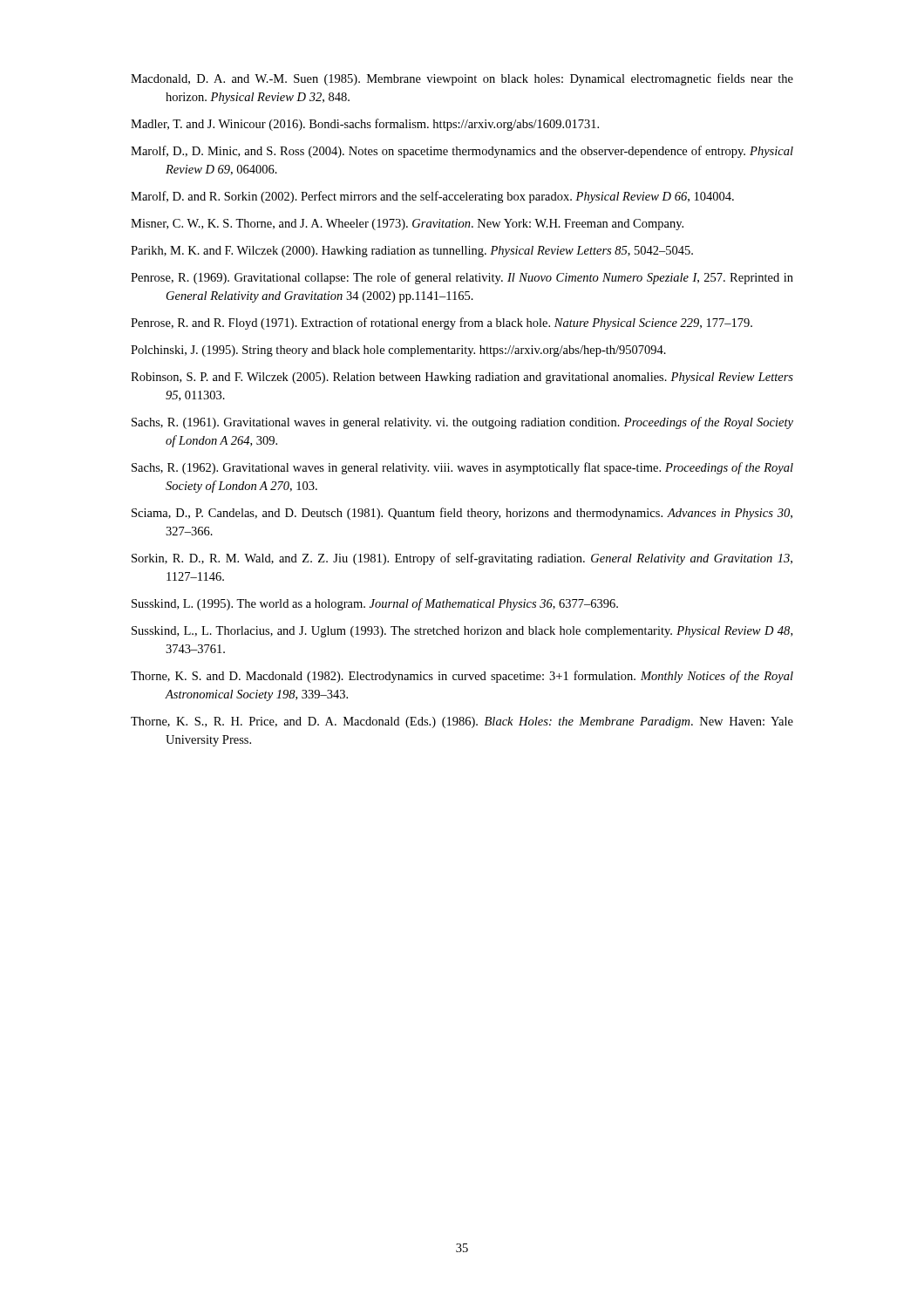Point to the text starting "Thorne, K. S., R. H. Price, and"

(462, 731)
